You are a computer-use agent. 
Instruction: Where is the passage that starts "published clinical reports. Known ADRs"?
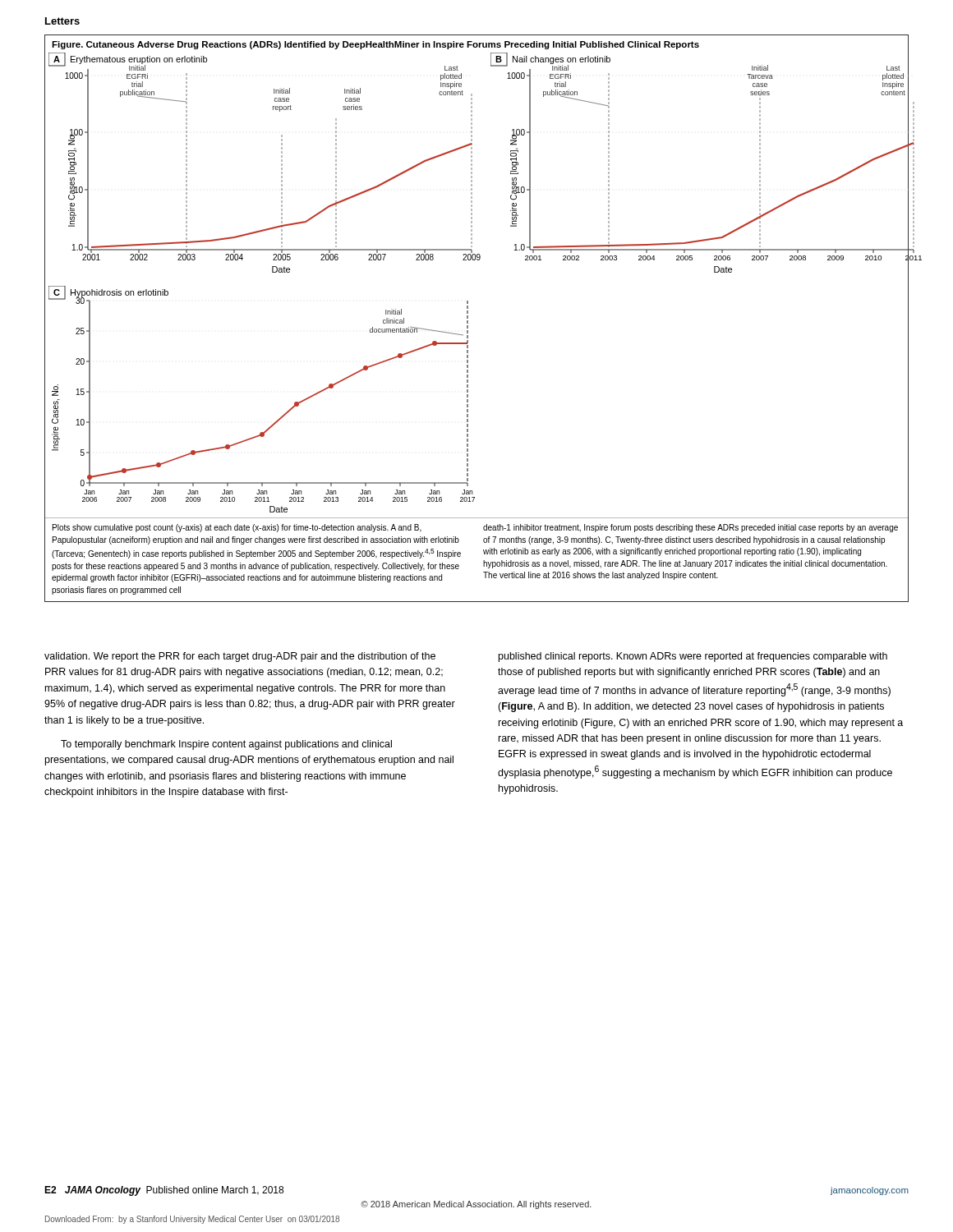click(x=703, y=723)
